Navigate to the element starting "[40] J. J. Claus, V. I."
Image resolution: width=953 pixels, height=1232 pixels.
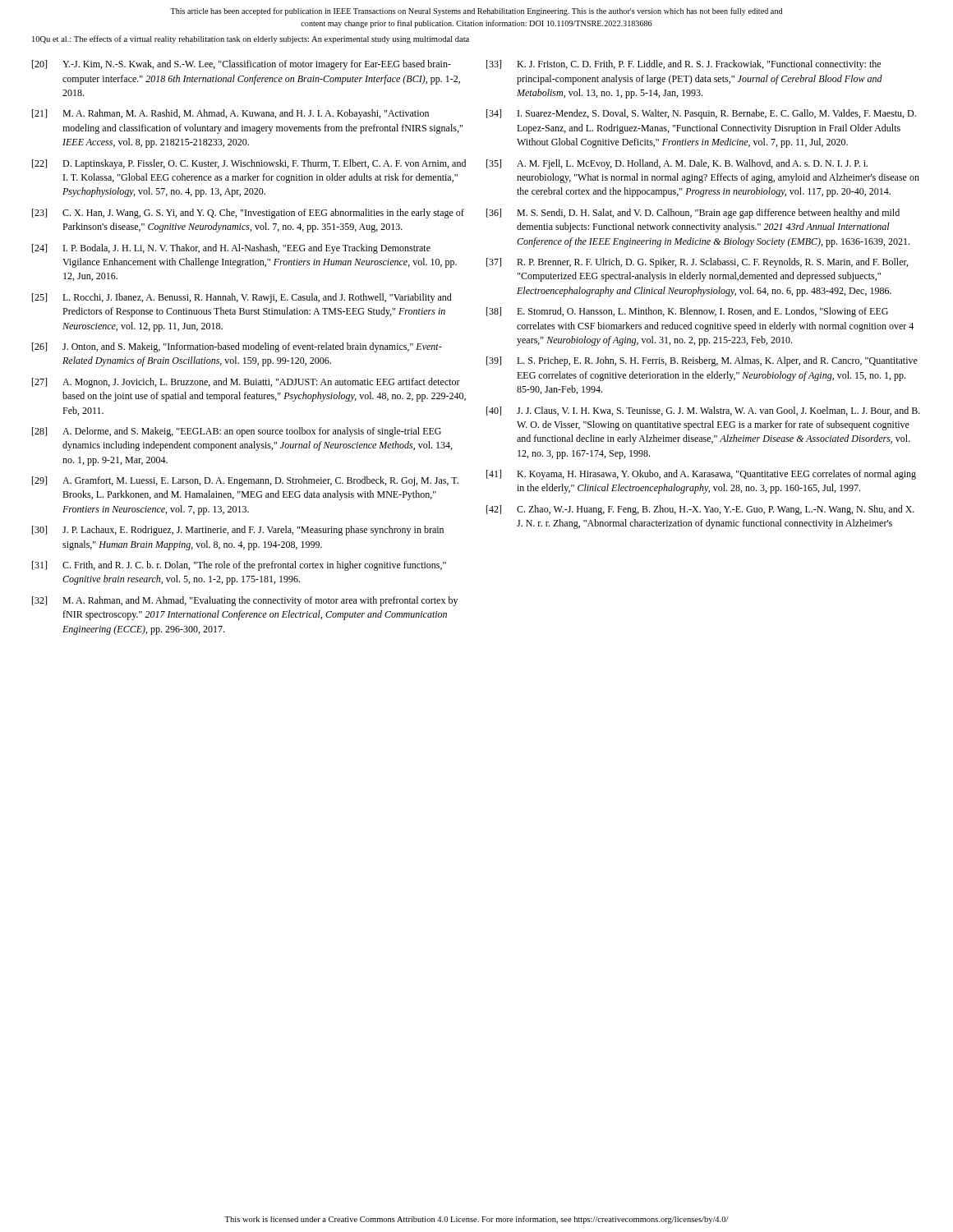pos(704,432)
